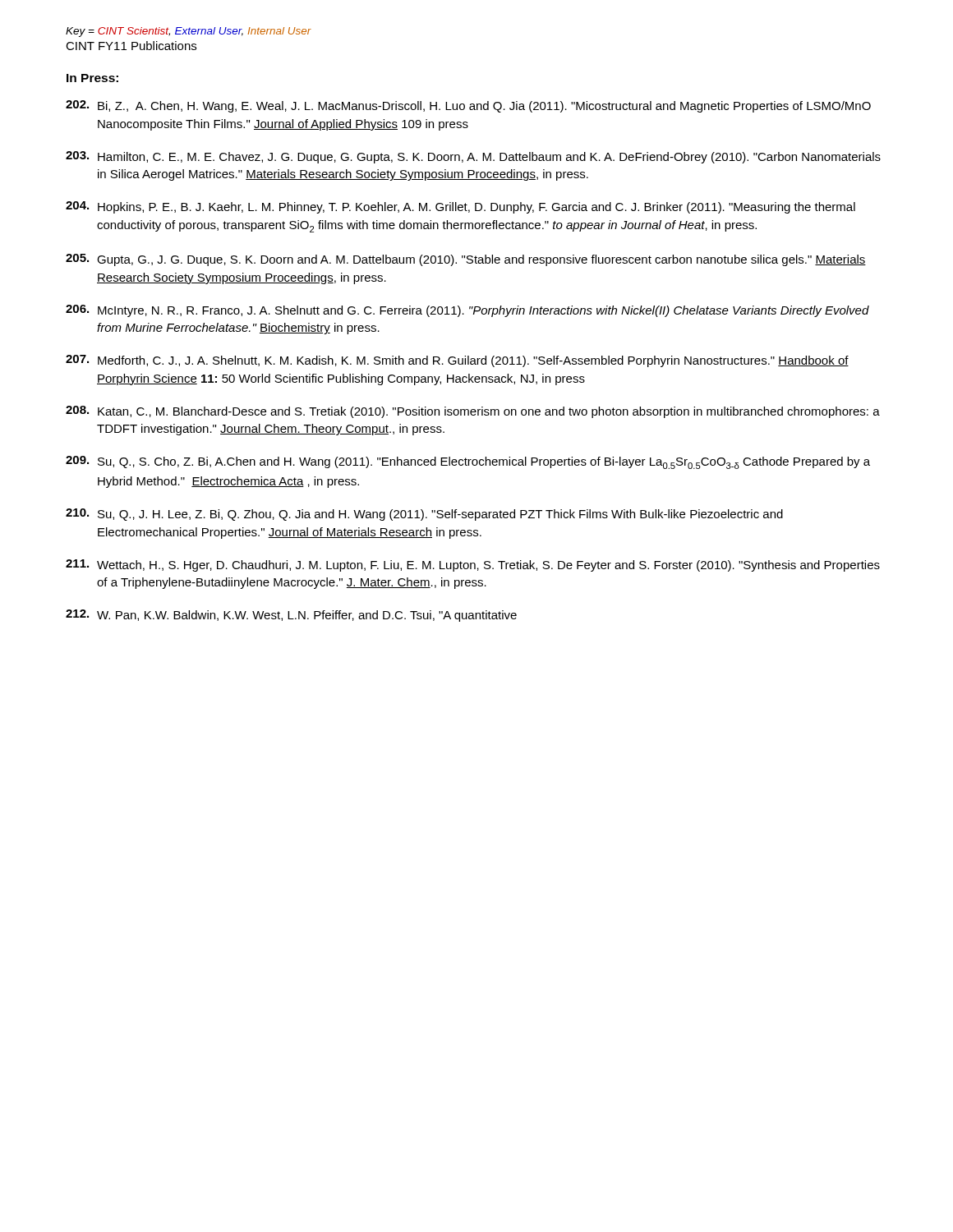Locate the text block starting "In Press:"
This screenshot has width=953, height=1232.
(93, 78)
